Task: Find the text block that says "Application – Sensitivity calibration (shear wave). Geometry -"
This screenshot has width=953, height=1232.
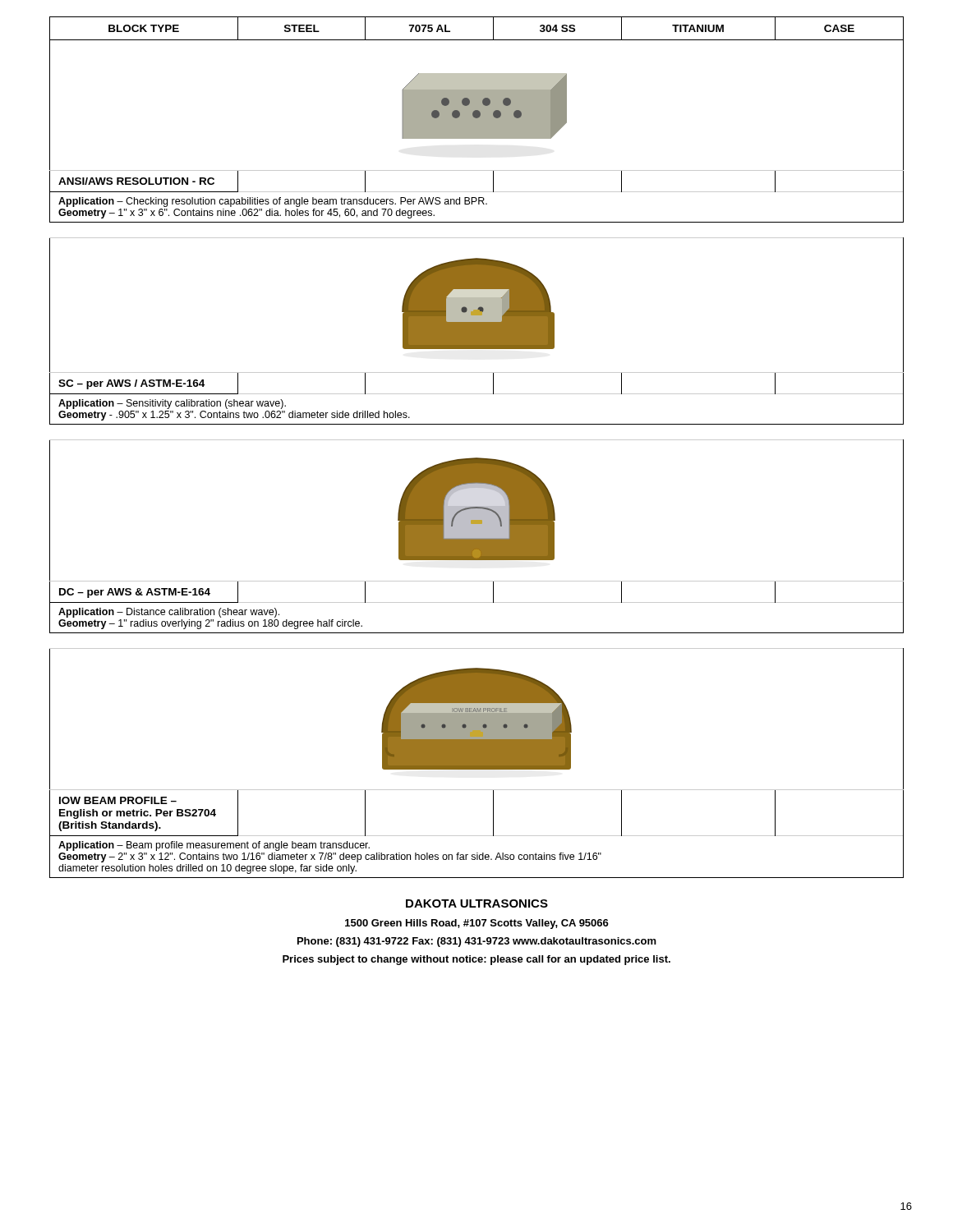Action: coord(234,409)
